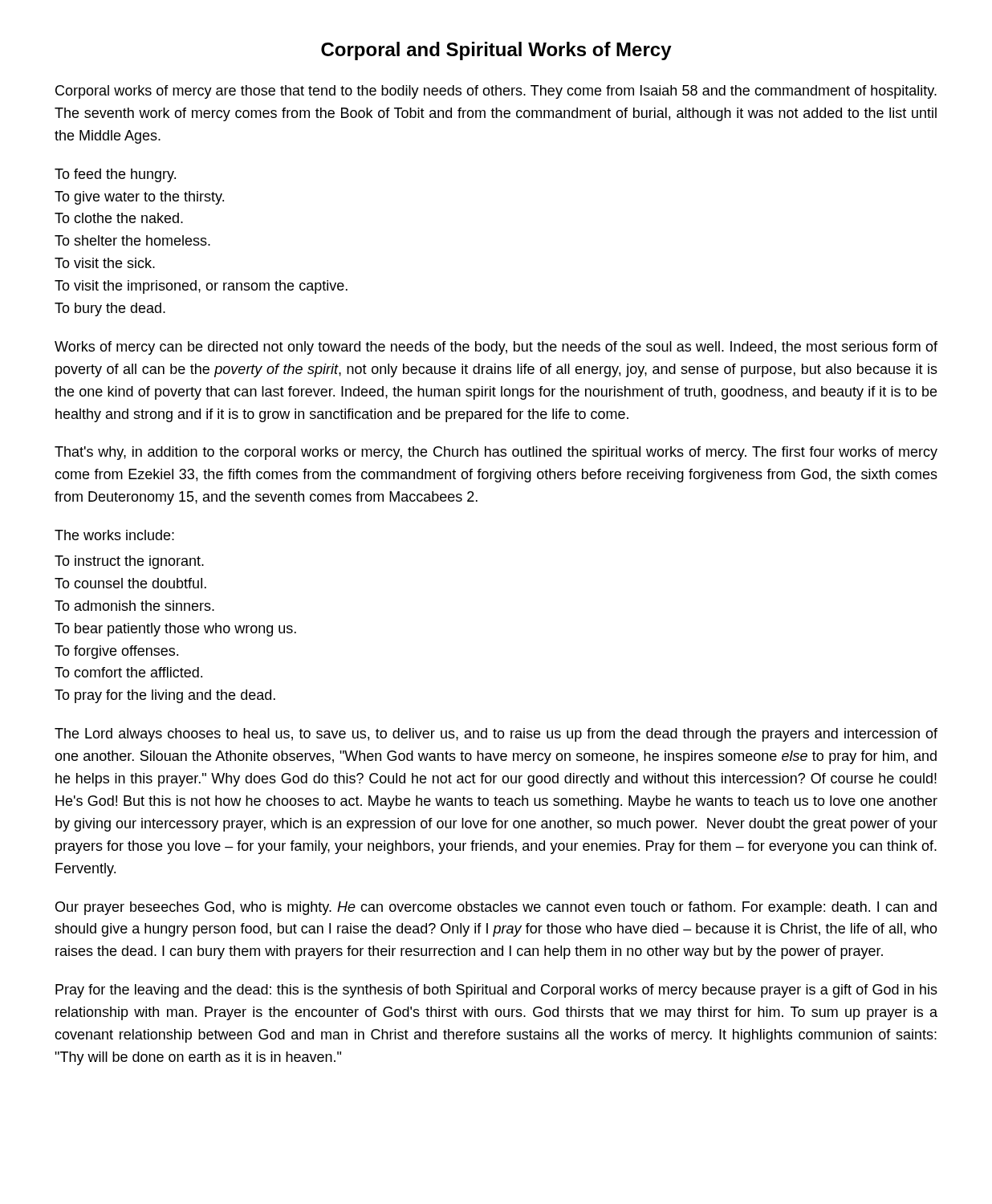Select the list item containing "To counsel the doubtful."
The width and height of the screenshot is (992, 1204).
[x=131, y=583]
